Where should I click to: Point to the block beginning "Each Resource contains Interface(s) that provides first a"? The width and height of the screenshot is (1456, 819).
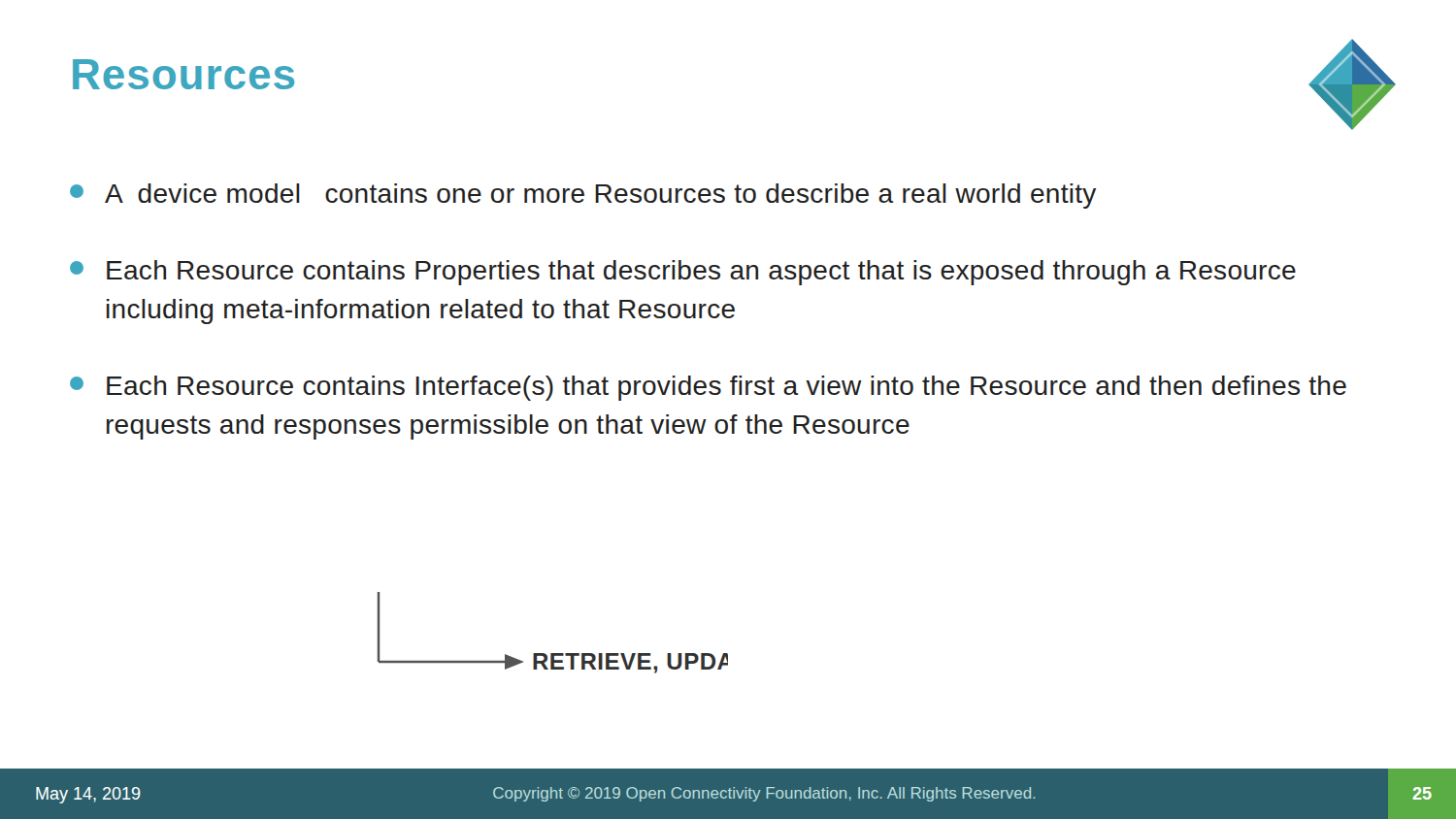click(728, 406)
